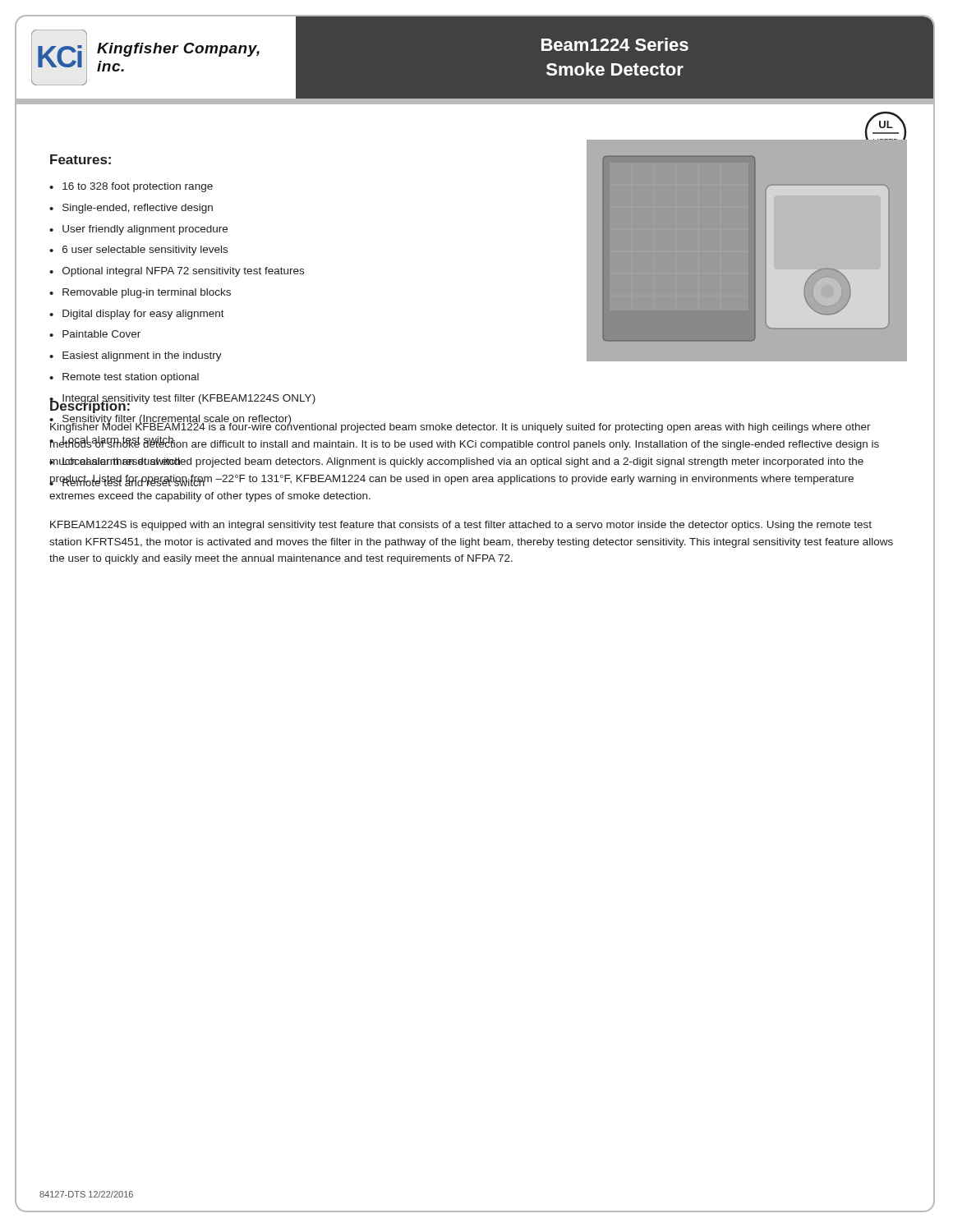The width and height of the screenshot is (953, 1232).
Task: Click on the list item that reads "16 to 328 foot protection range"
Action: pos(137,186)
